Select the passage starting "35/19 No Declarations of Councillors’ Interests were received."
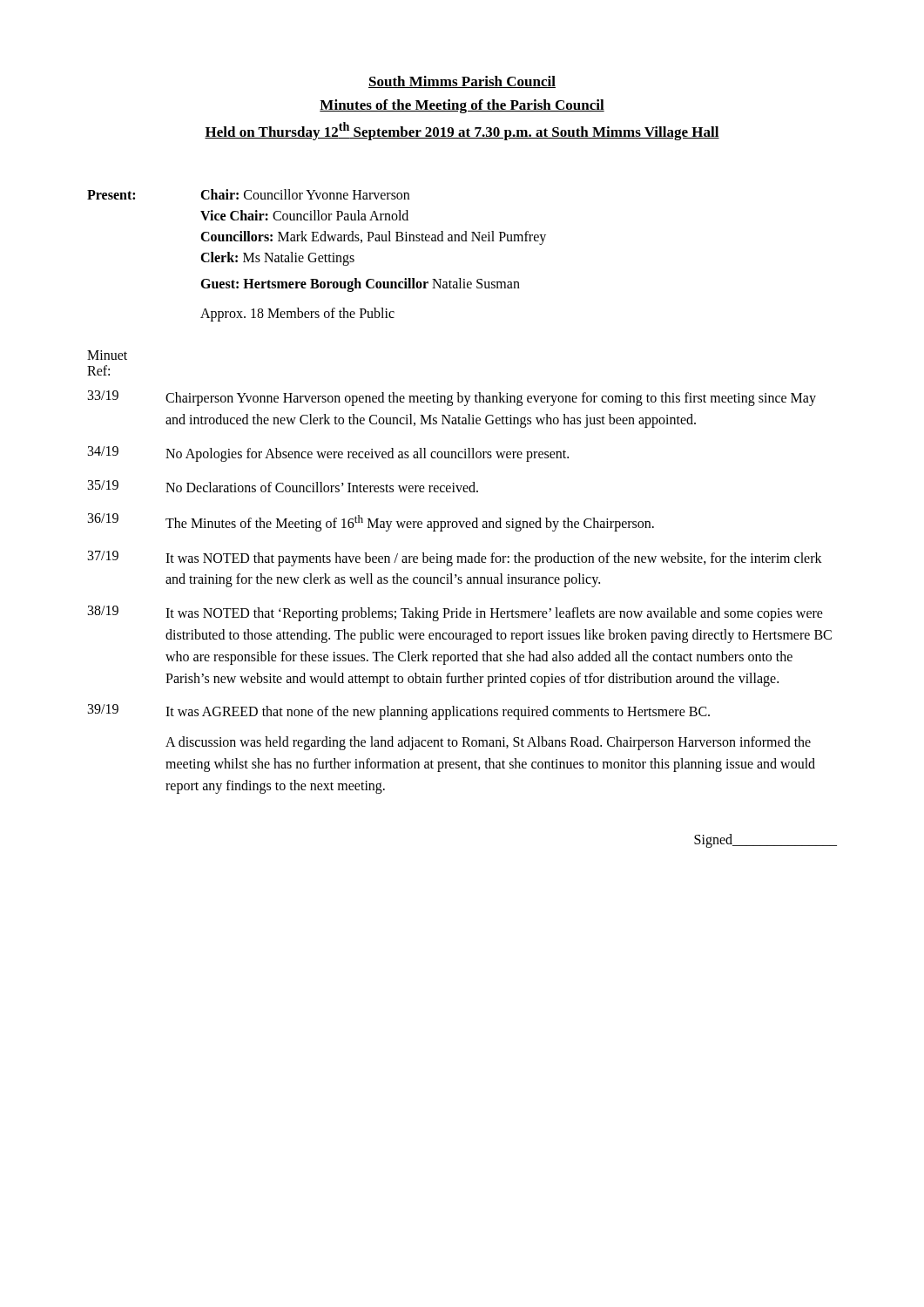Viewport: 924px width, 1307px height. click(x=462, y=488)
